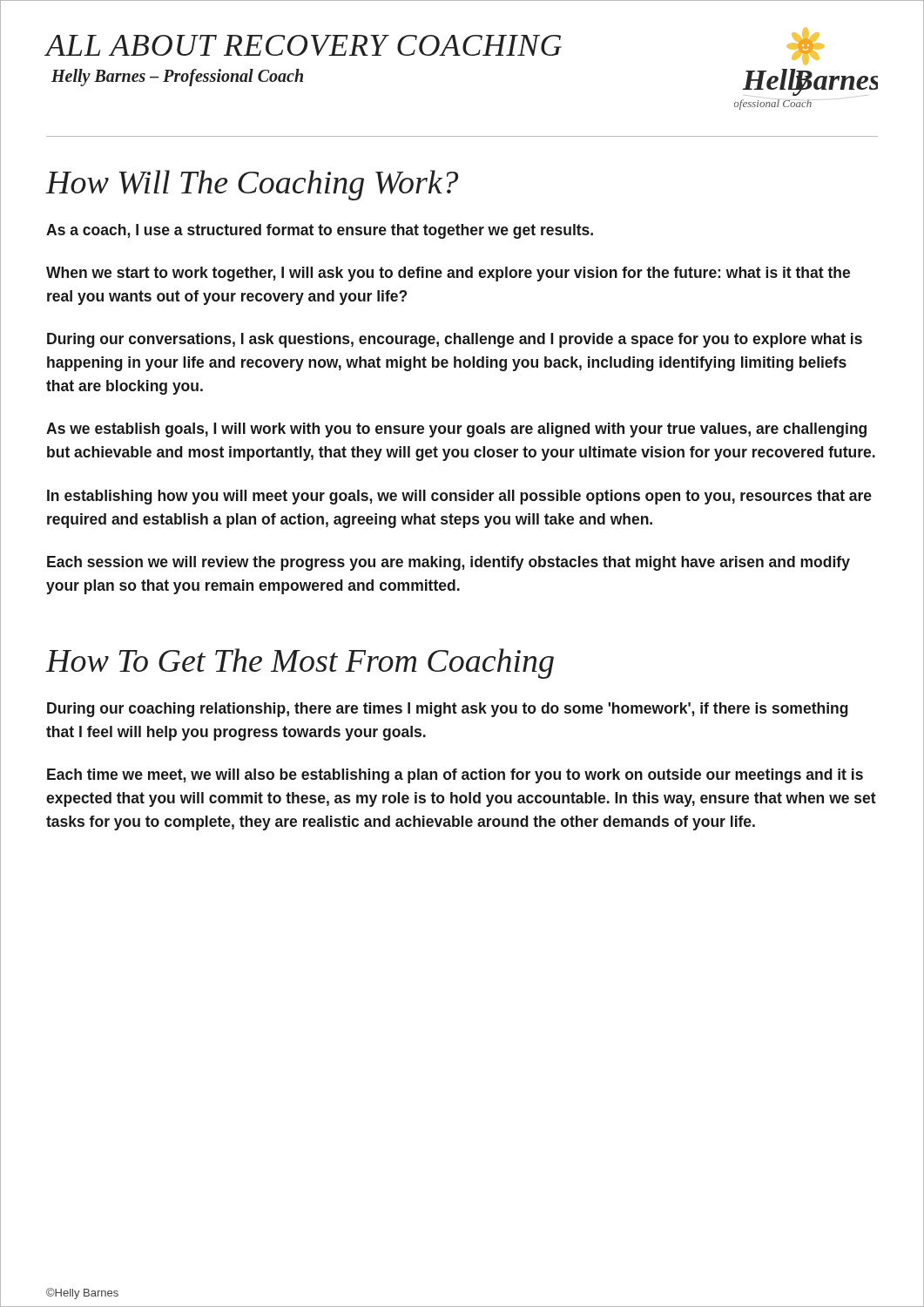Click on the element starting "How Will The Coaching Work?"
The image size is (924, 1307).
(462, 183)
